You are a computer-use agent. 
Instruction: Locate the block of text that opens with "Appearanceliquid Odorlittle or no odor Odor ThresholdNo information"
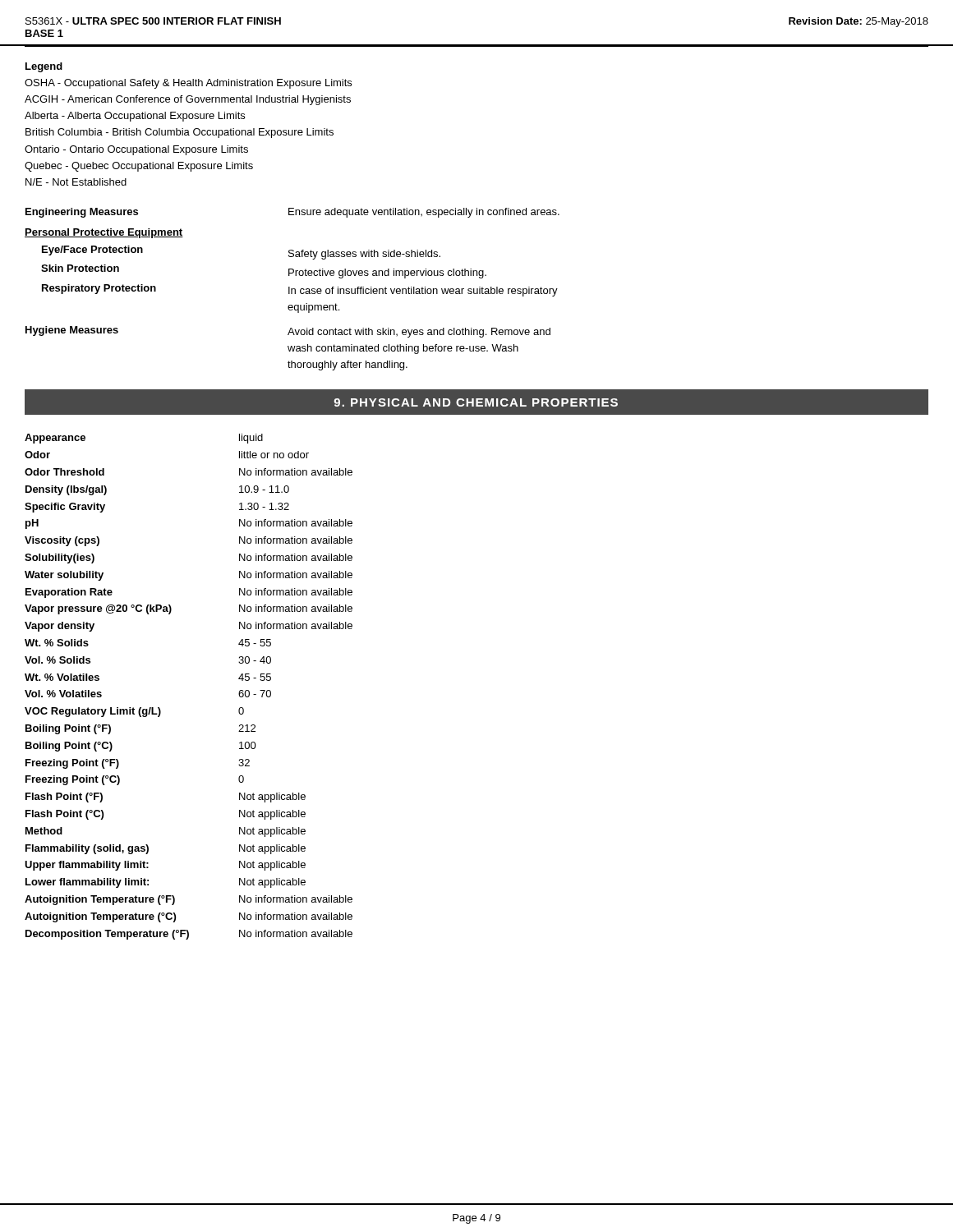tap(60, 438)
